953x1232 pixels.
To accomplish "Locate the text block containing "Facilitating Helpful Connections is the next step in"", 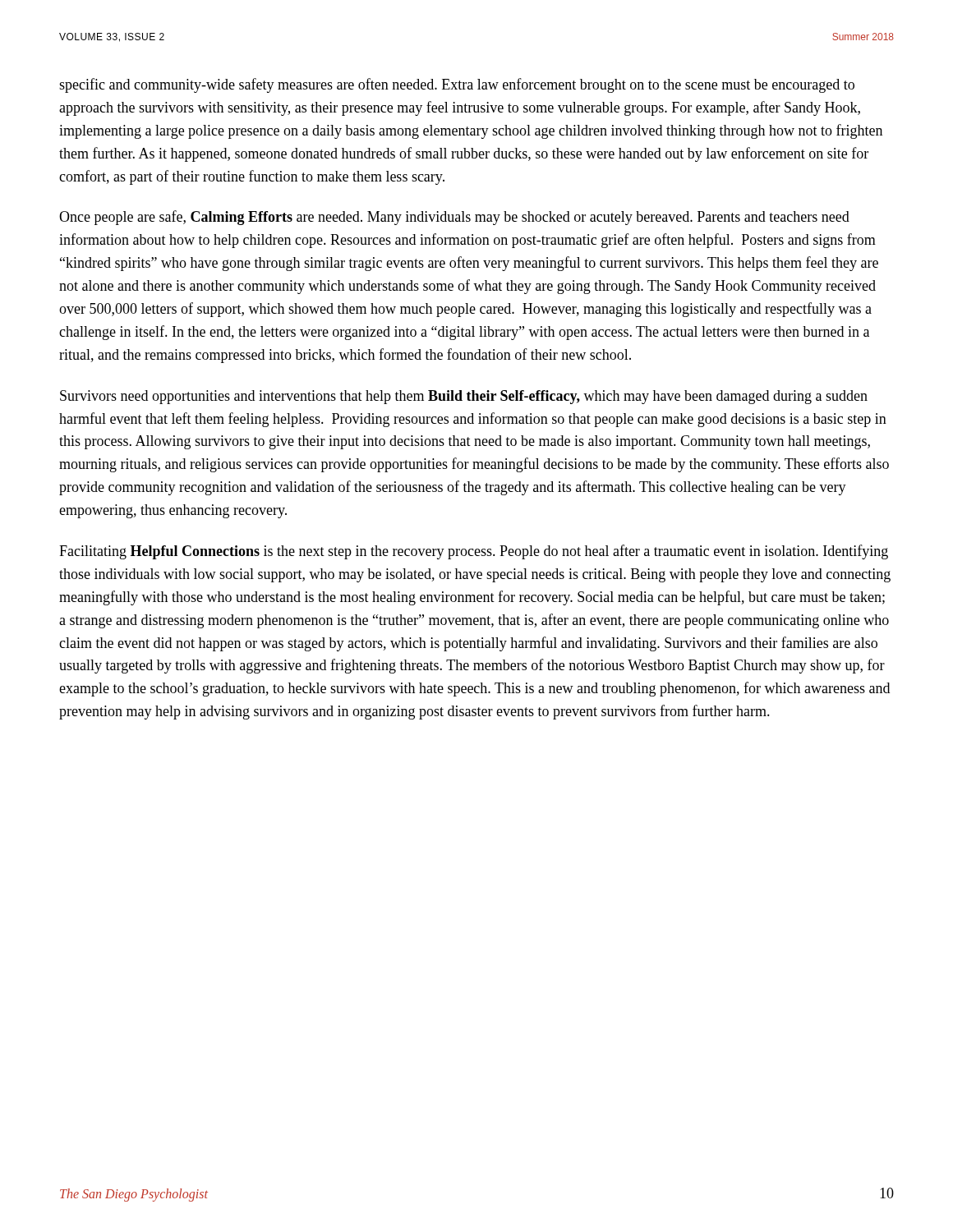I will pos(475,631).
